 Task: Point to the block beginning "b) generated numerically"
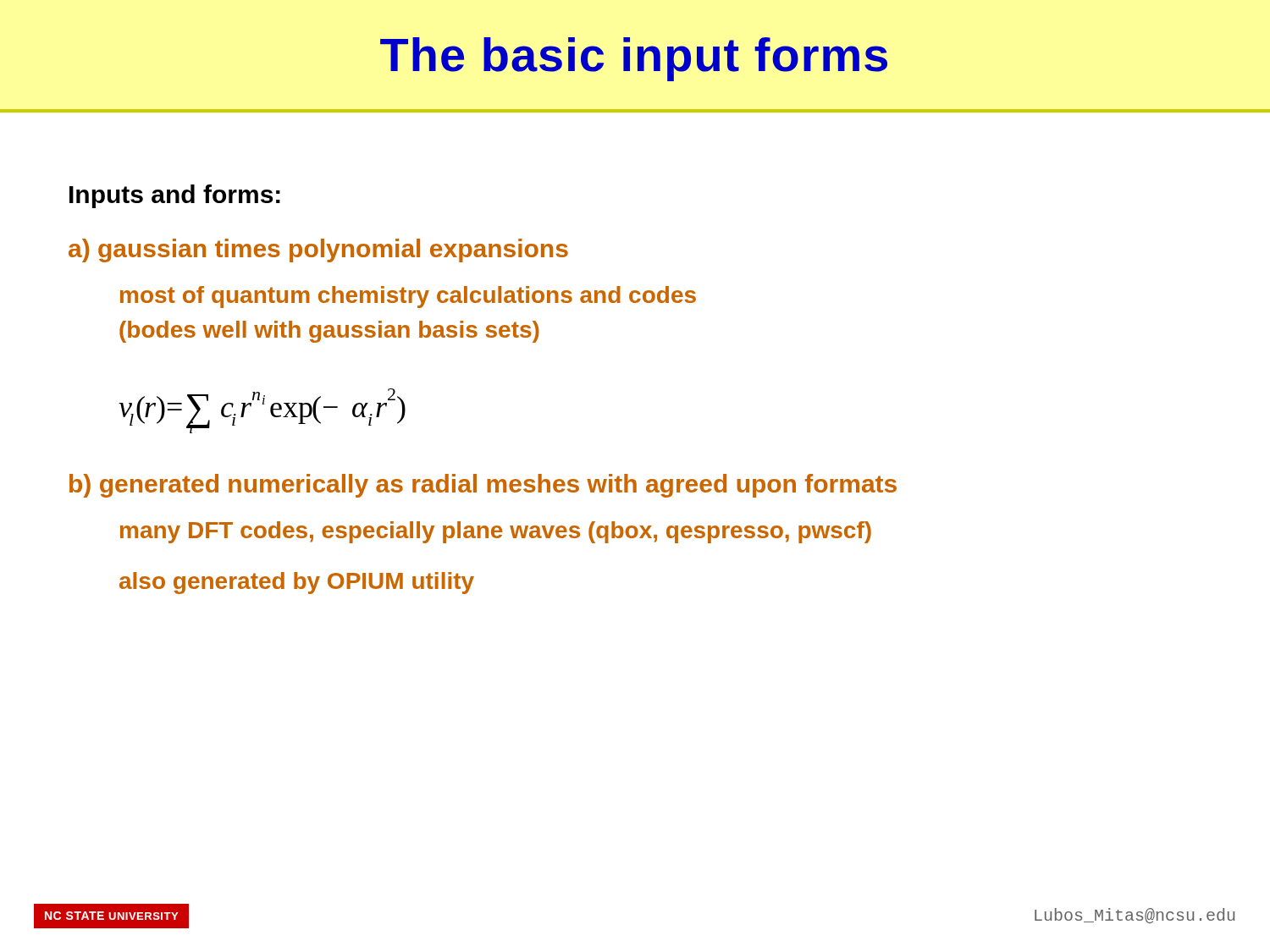pyautogui.click(x=483, y=484)
